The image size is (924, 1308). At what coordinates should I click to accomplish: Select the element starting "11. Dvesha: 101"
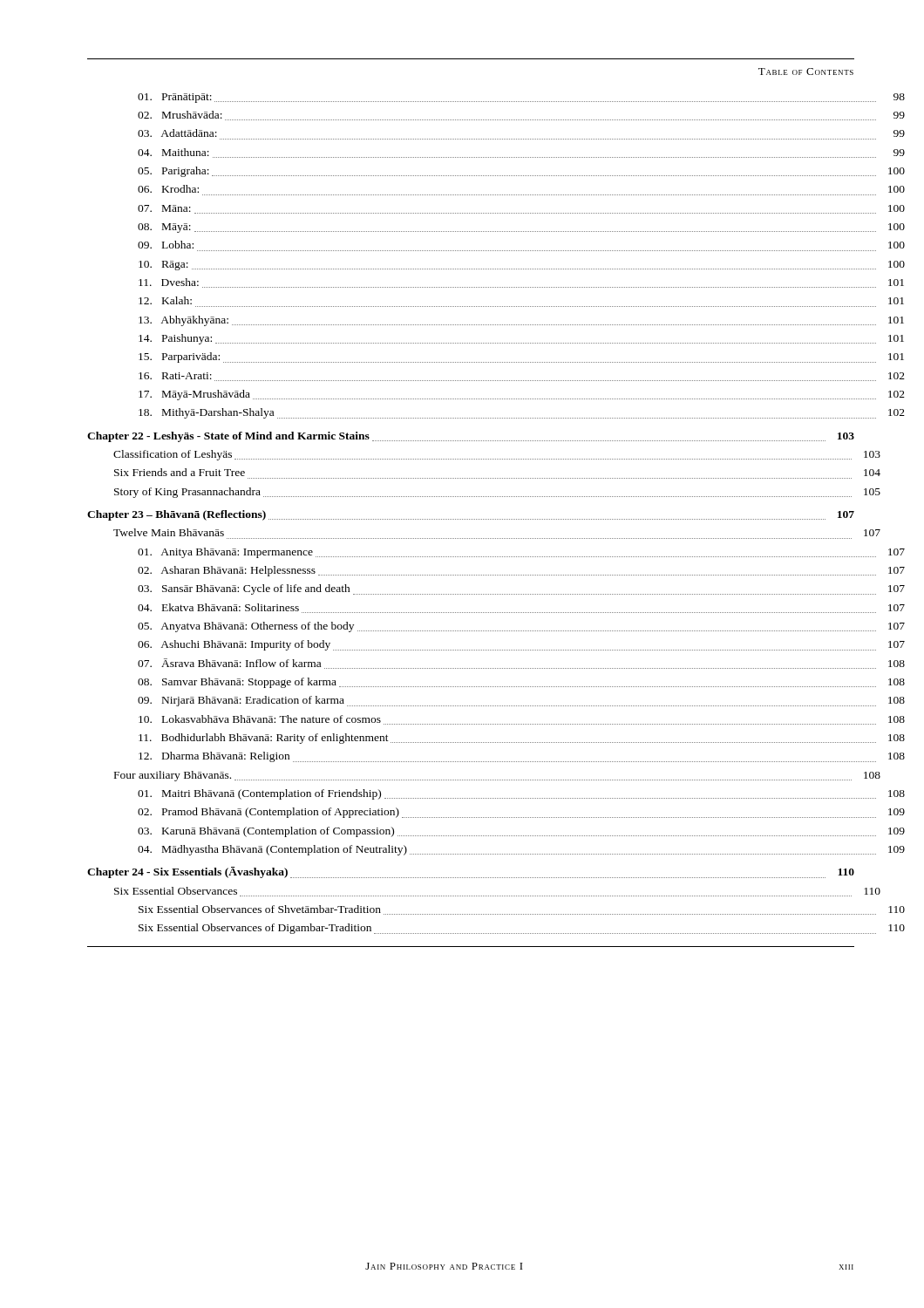(521, 282)
